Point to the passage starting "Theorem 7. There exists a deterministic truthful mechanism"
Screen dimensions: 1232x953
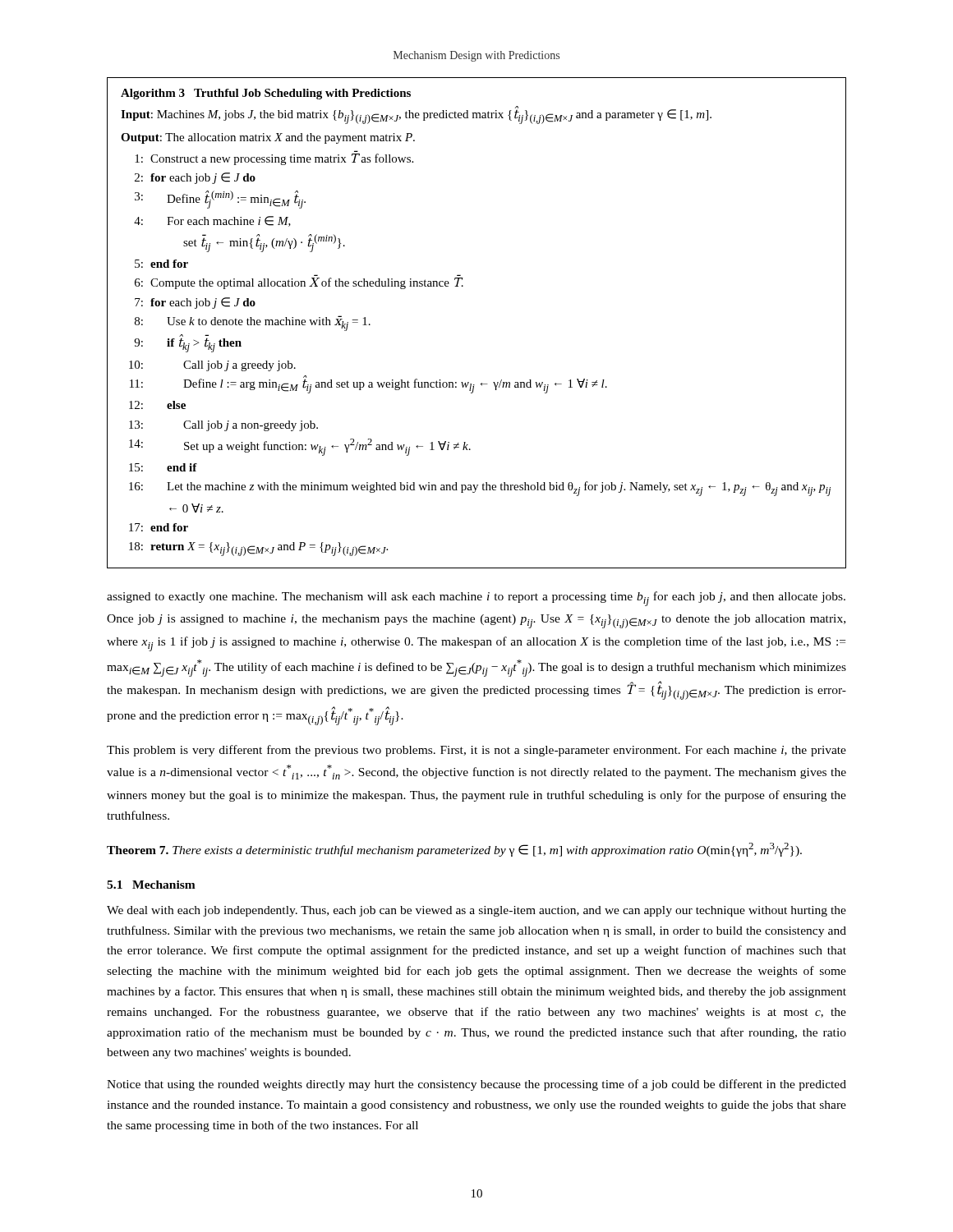[455, 848]
